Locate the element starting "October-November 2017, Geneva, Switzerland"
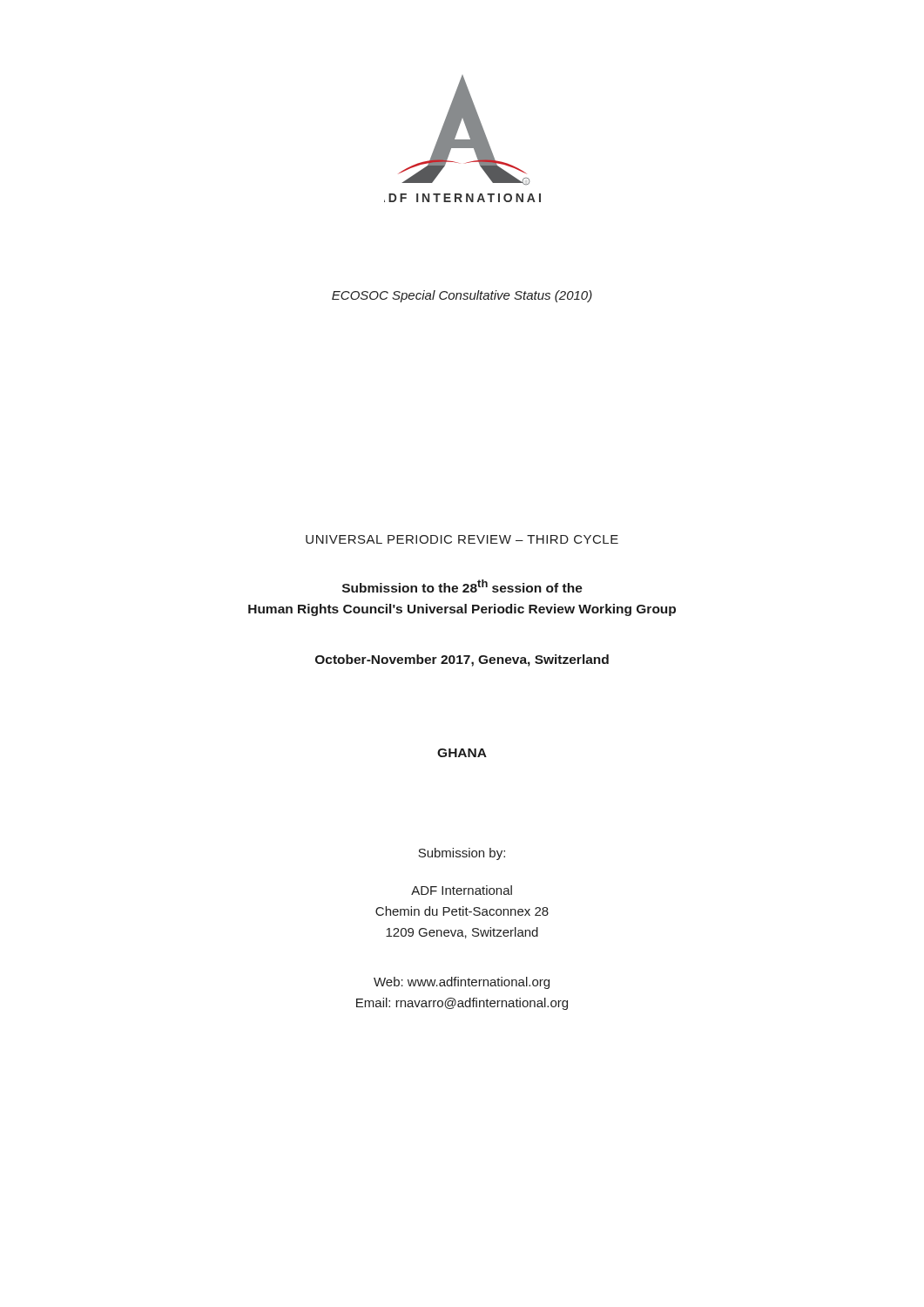924x1307 pixels. click(462, 659)
